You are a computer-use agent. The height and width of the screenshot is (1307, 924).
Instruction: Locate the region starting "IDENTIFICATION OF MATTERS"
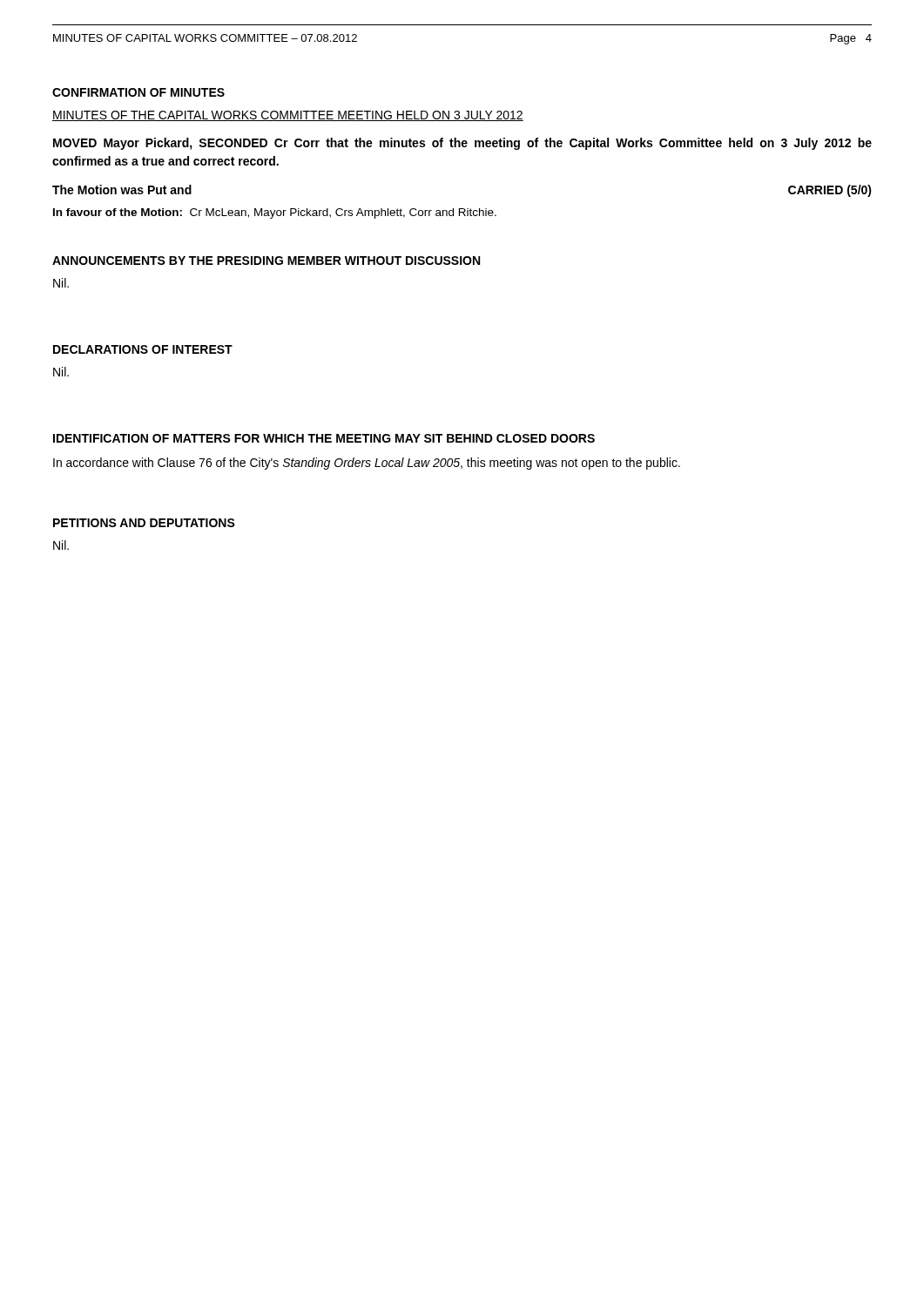point(324,438)
